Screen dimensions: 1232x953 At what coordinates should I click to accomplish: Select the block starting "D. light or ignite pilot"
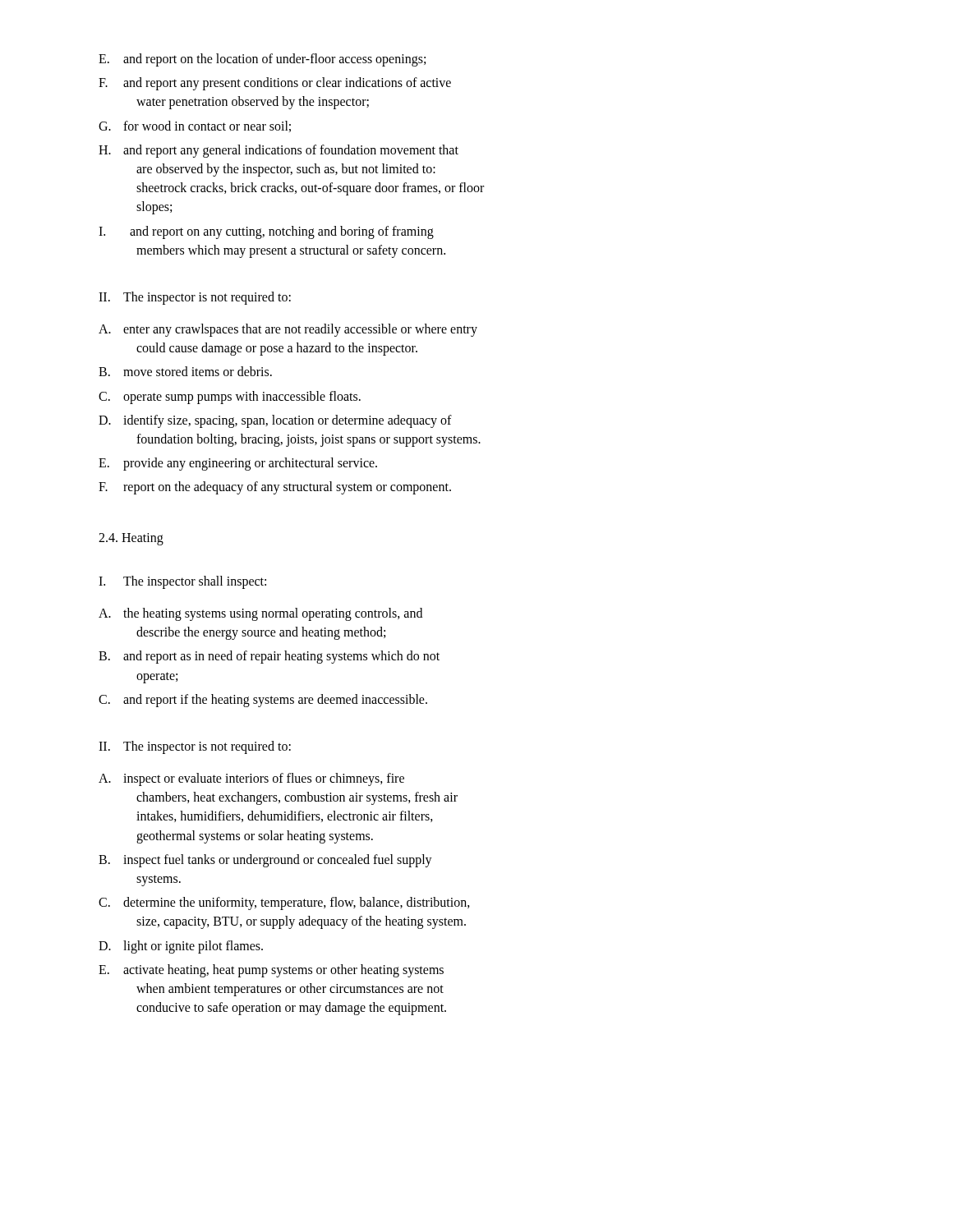point(181,947)
